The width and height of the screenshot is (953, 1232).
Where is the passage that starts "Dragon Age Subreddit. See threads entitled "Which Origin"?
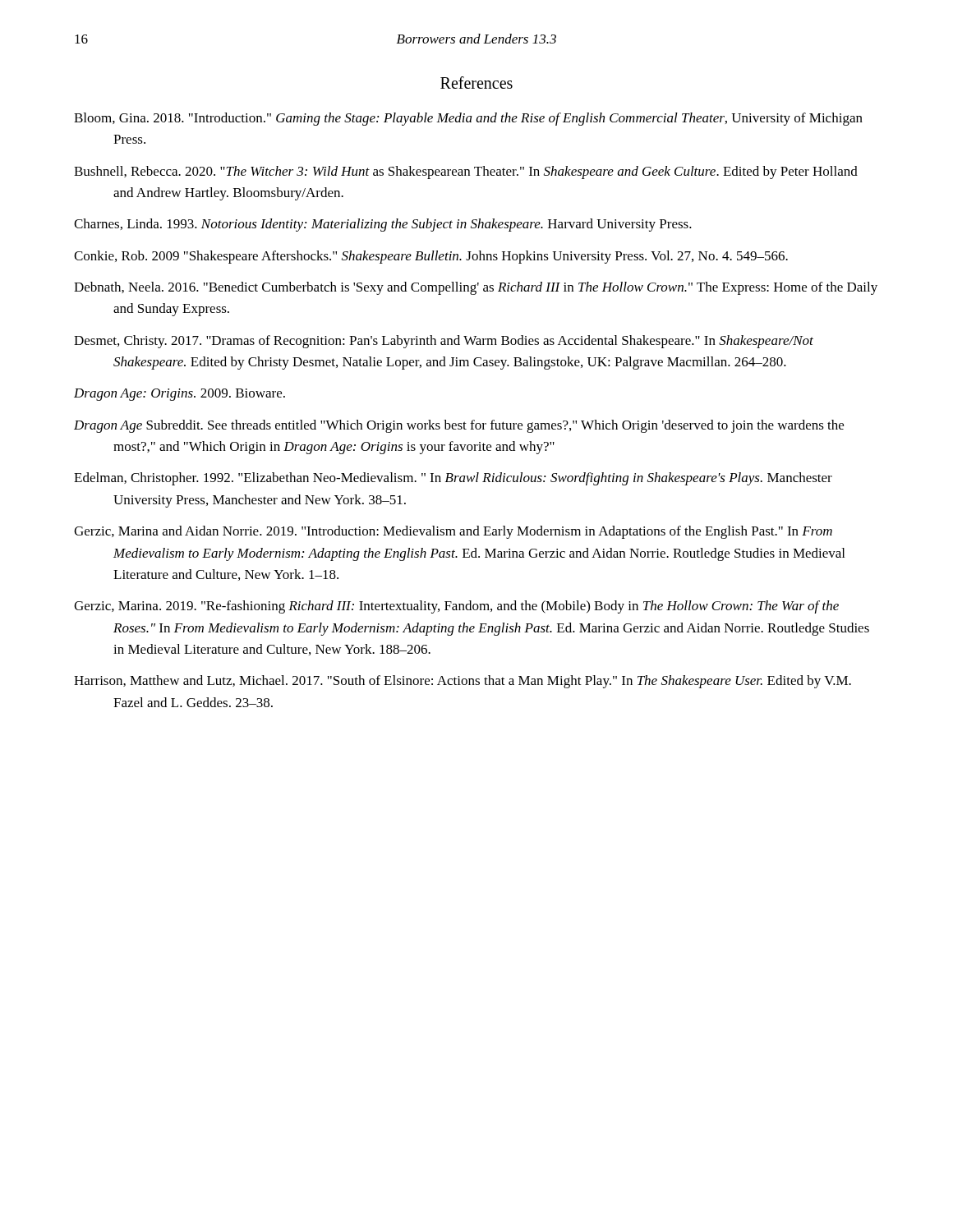[459, 436]
